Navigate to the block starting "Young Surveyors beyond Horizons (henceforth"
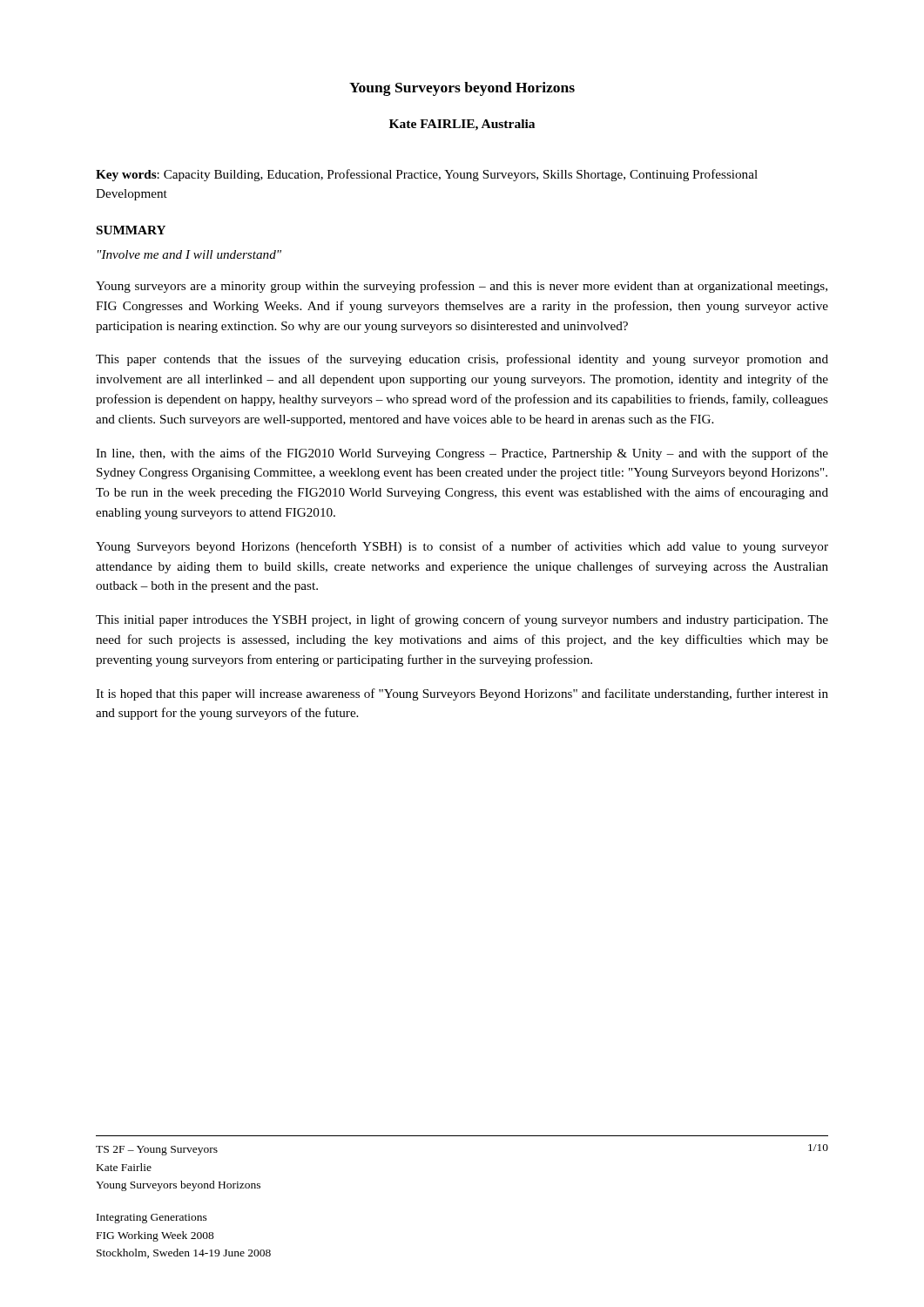This screenshot has height=1307, width=924. tap(462, 566)
